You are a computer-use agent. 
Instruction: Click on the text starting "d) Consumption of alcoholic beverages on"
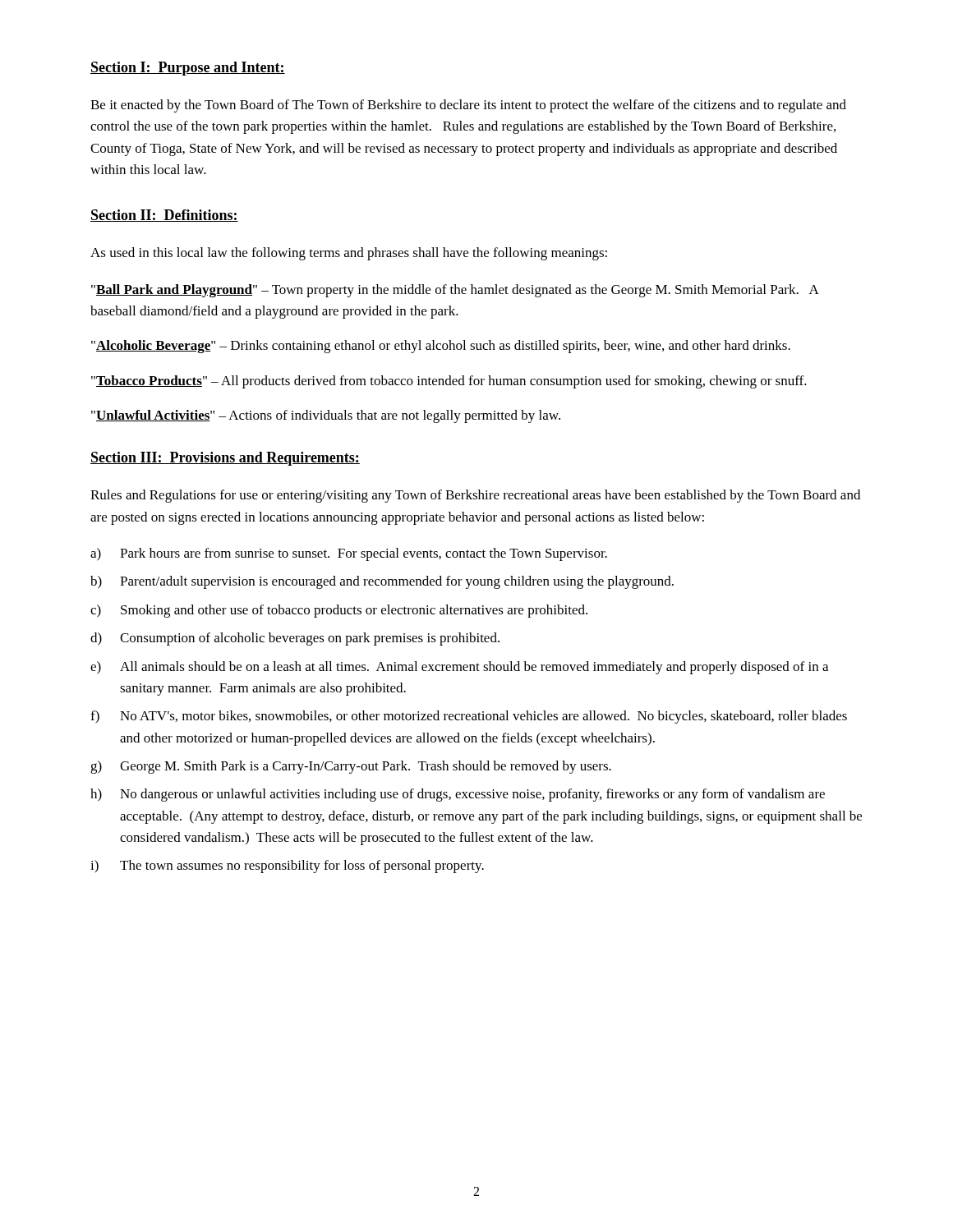point(476,638)
